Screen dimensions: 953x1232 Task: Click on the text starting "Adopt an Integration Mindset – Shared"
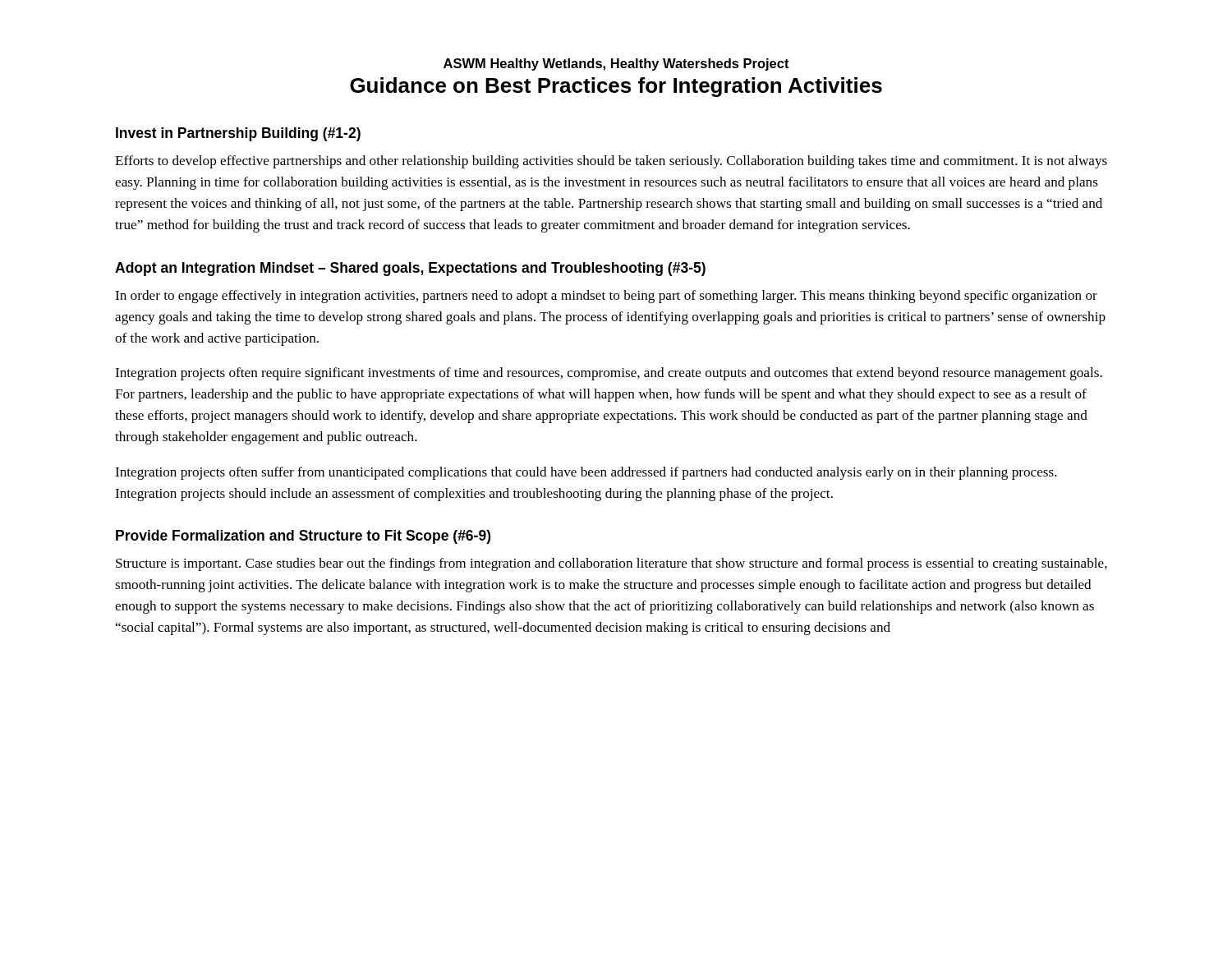(410, 267)
